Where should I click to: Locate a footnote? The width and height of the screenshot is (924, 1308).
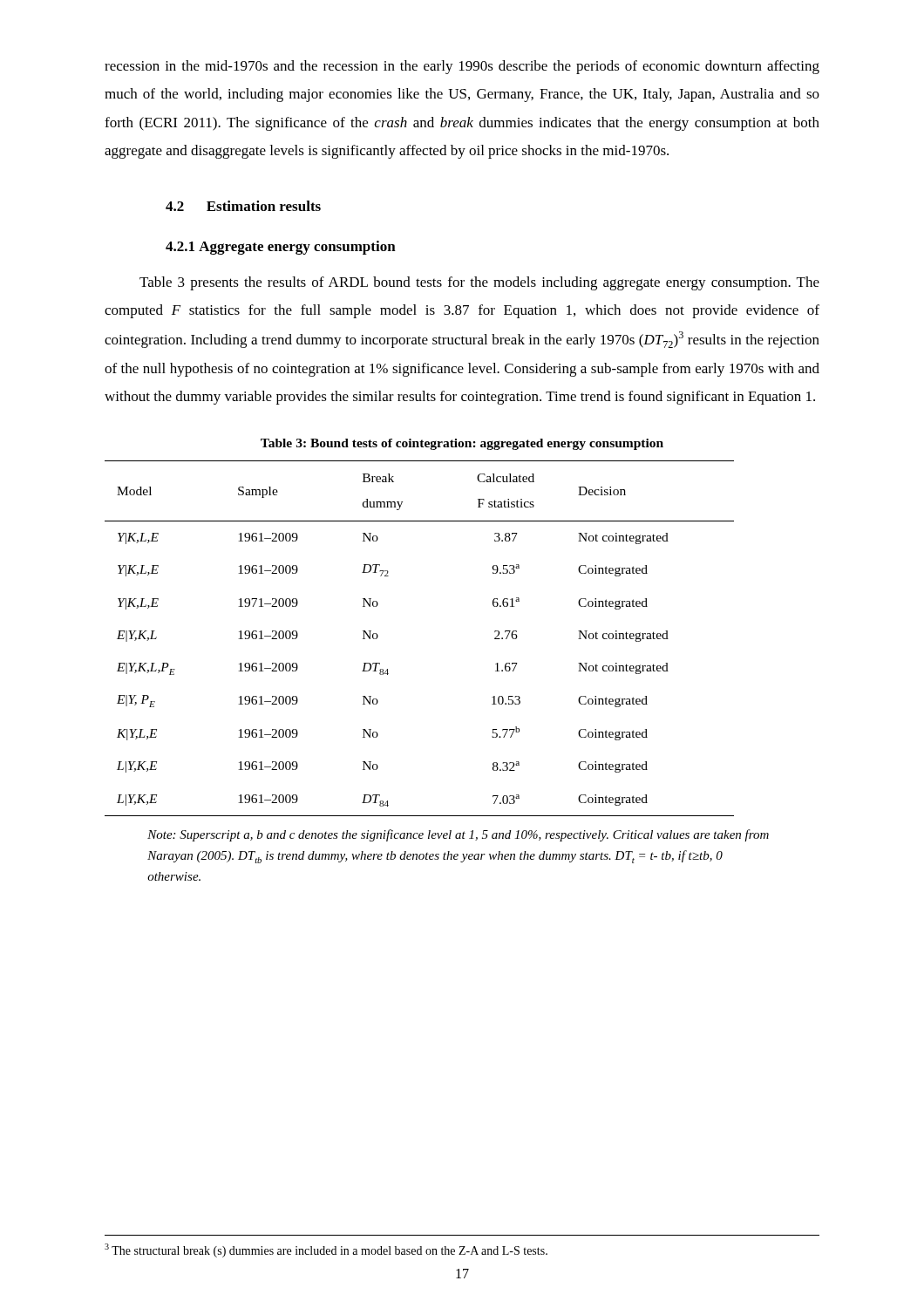coord(326,1250)
